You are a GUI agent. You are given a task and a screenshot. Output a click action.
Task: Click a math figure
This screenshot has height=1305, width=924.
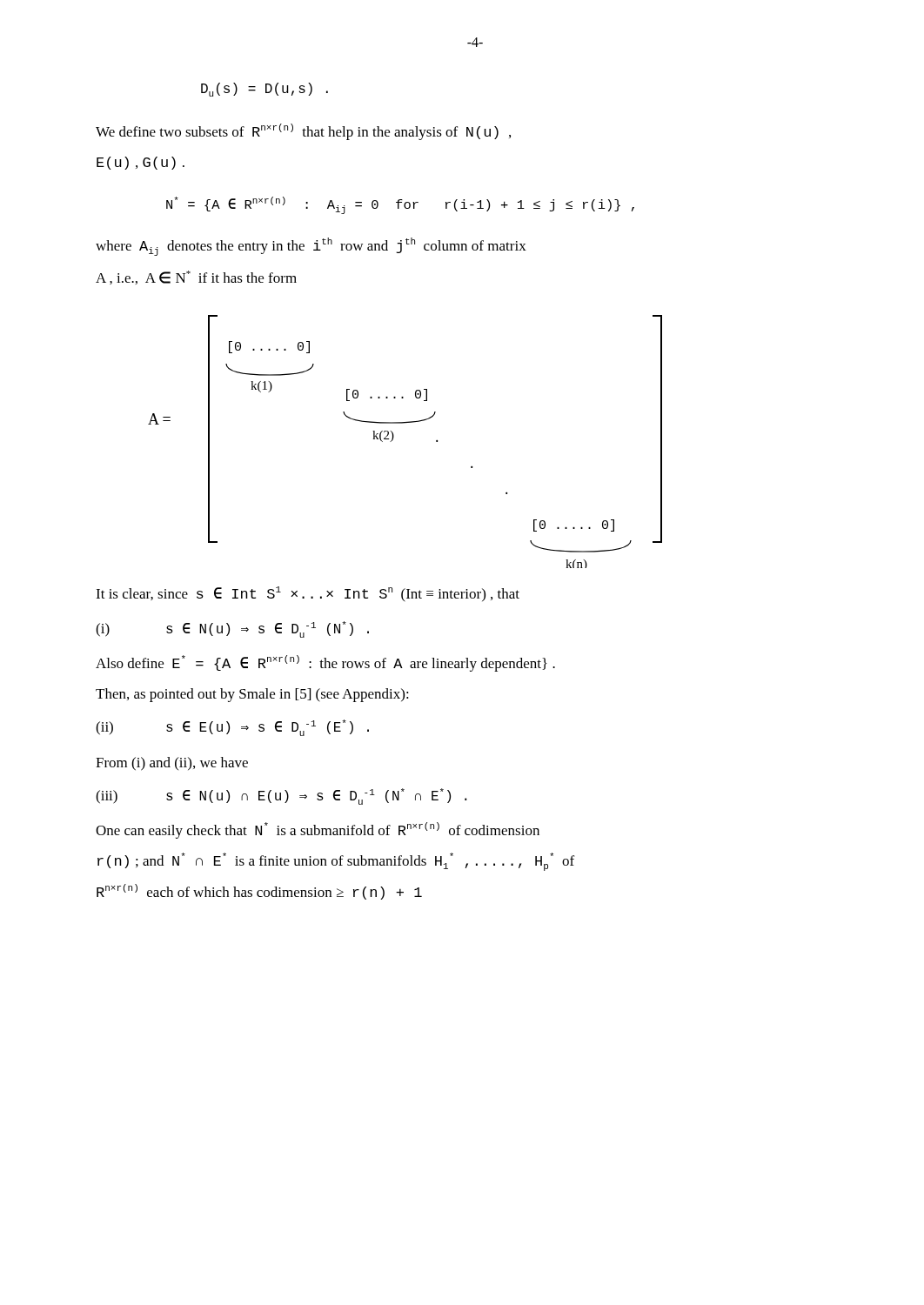coord(452,434)
